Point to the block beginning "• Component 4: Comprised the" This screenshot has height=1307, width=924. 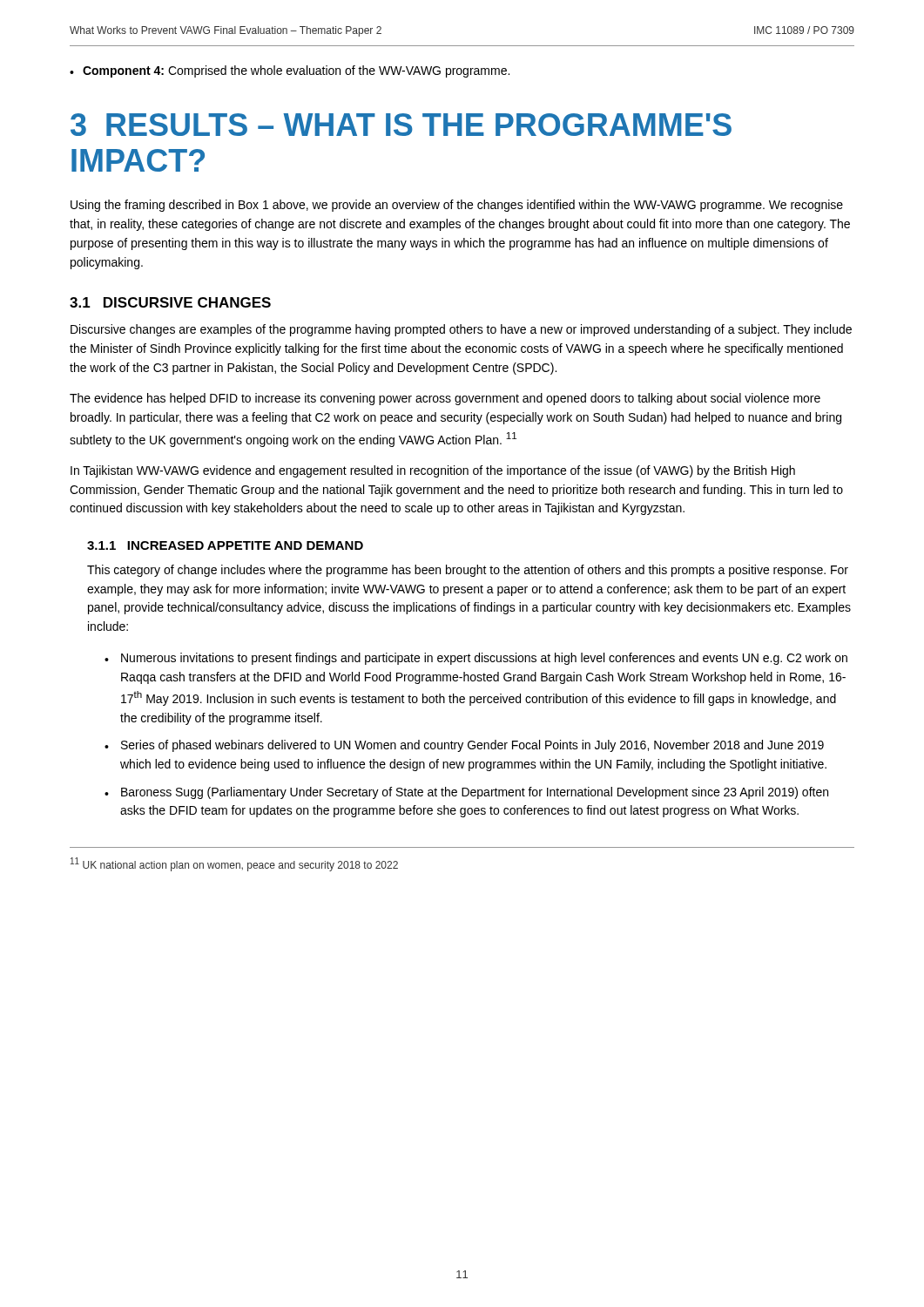coord(290,72)
